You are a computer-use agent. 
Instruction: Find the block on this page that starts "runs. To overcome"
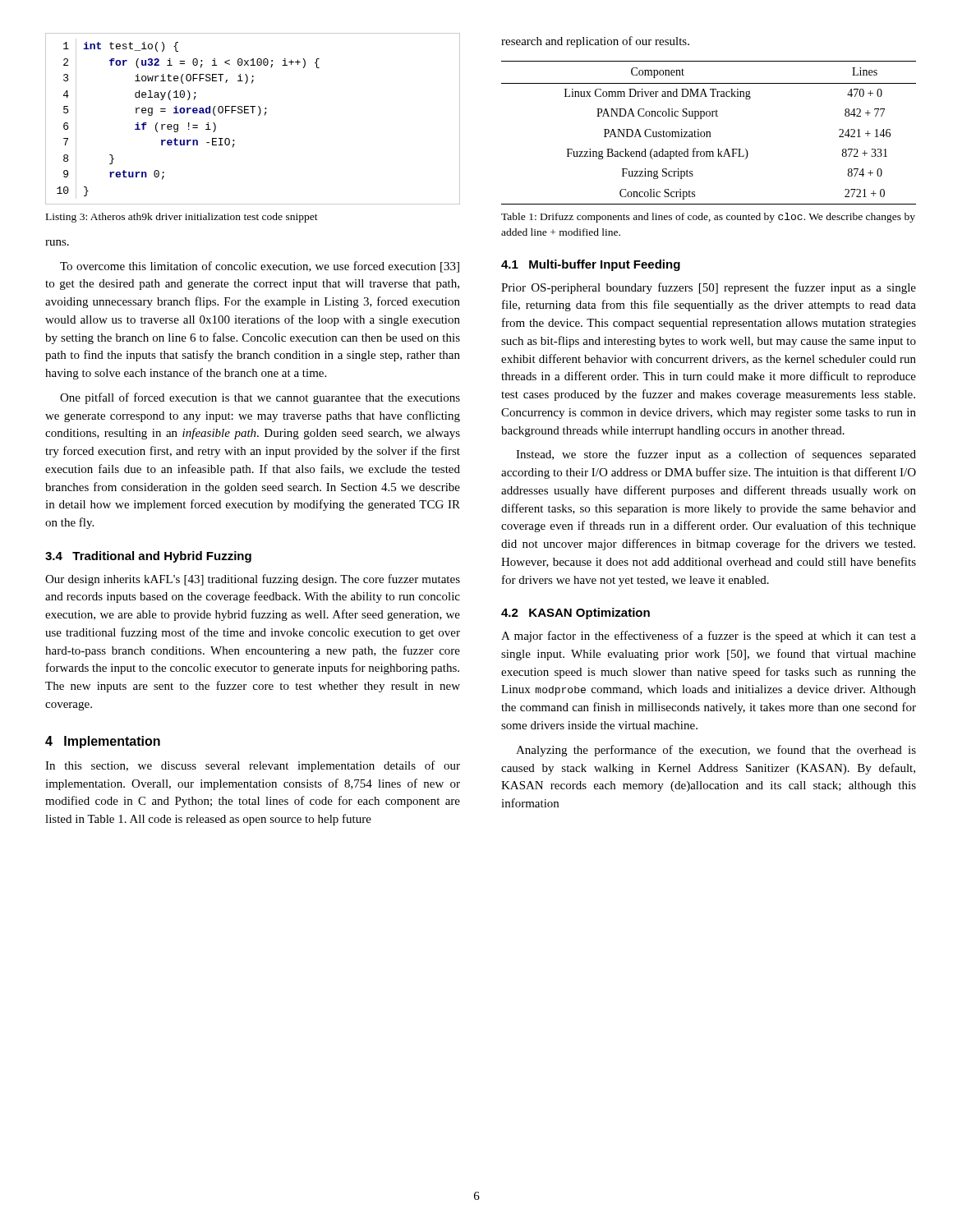tap(253, 383)
